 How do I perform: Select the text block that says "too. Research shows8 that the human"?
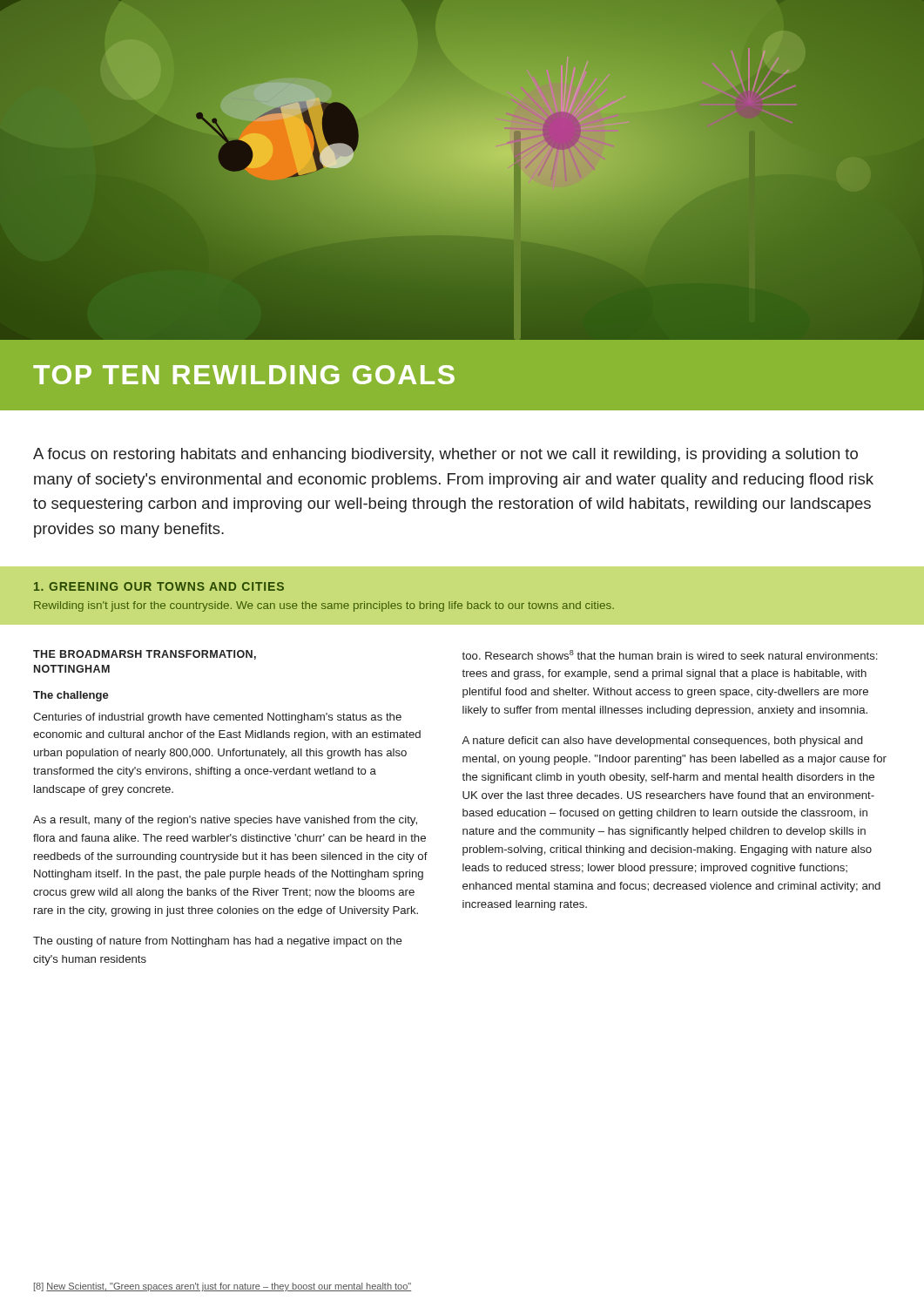[x=670, y=682]
